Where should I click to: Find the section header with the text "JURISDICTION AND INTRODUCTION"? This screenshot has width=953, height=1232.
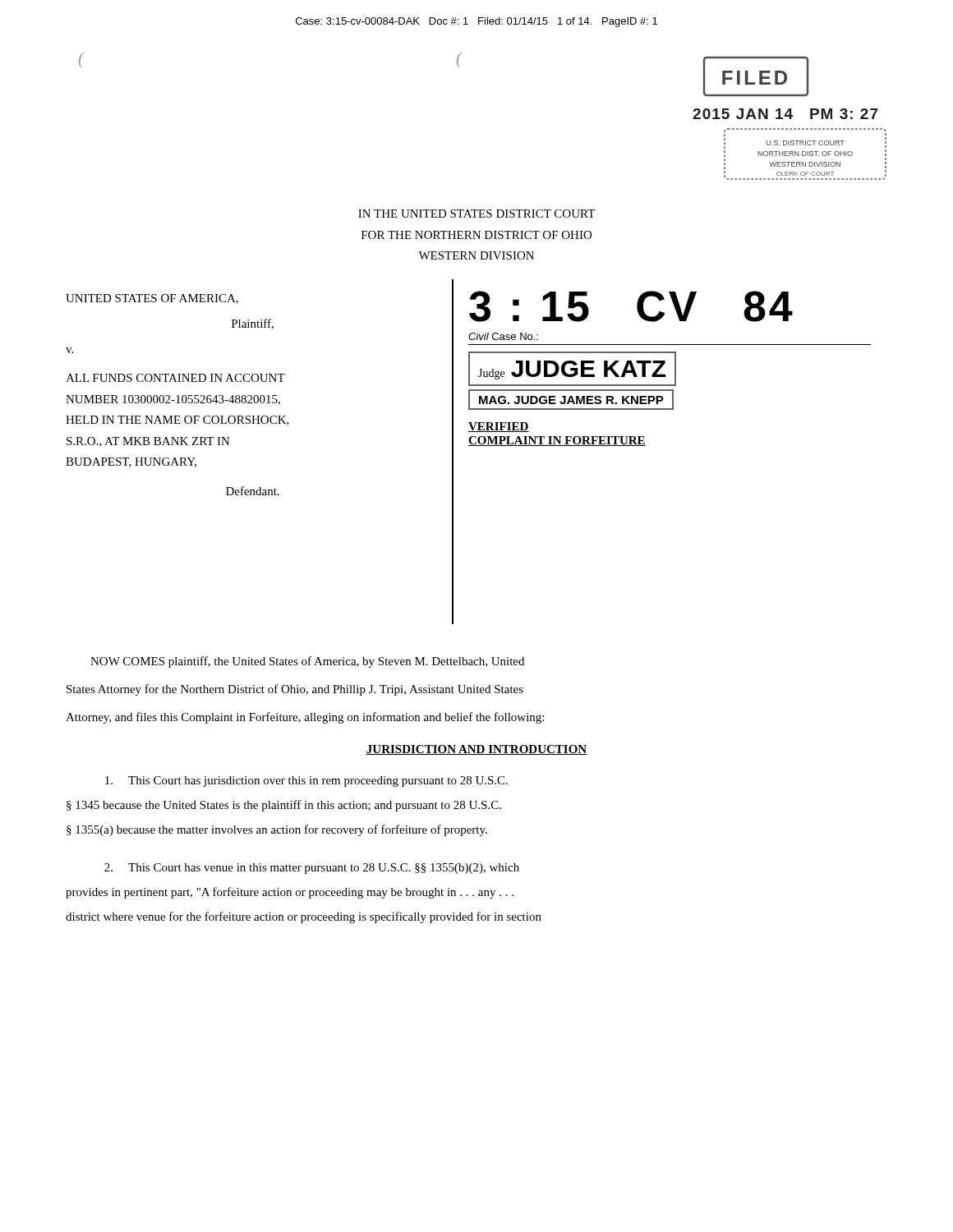[x=476, y=749]
